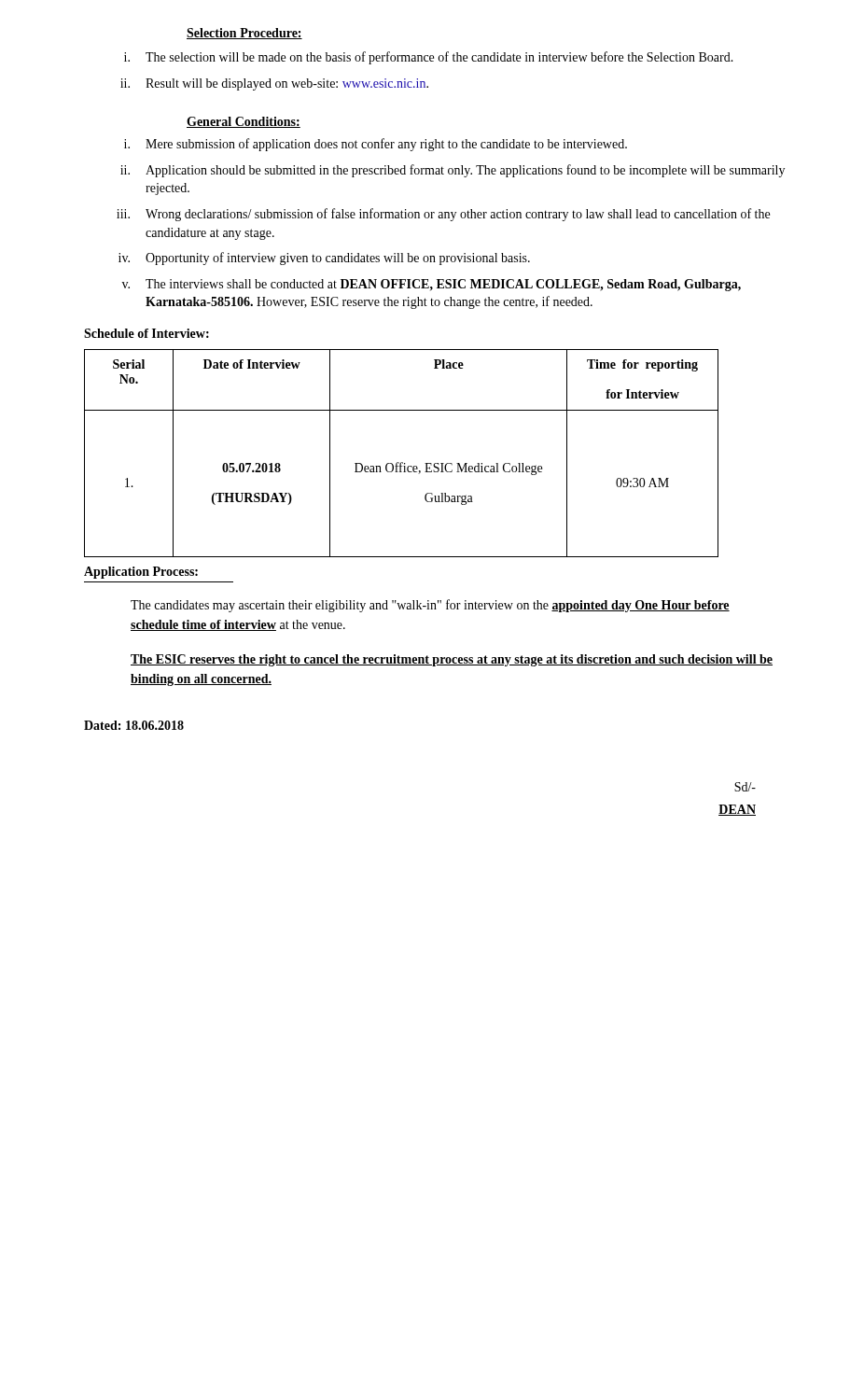This screenshot has width=850, height=1400.
Task: Point to the passage starting "i. The selection will"
Action: (439, 58)
